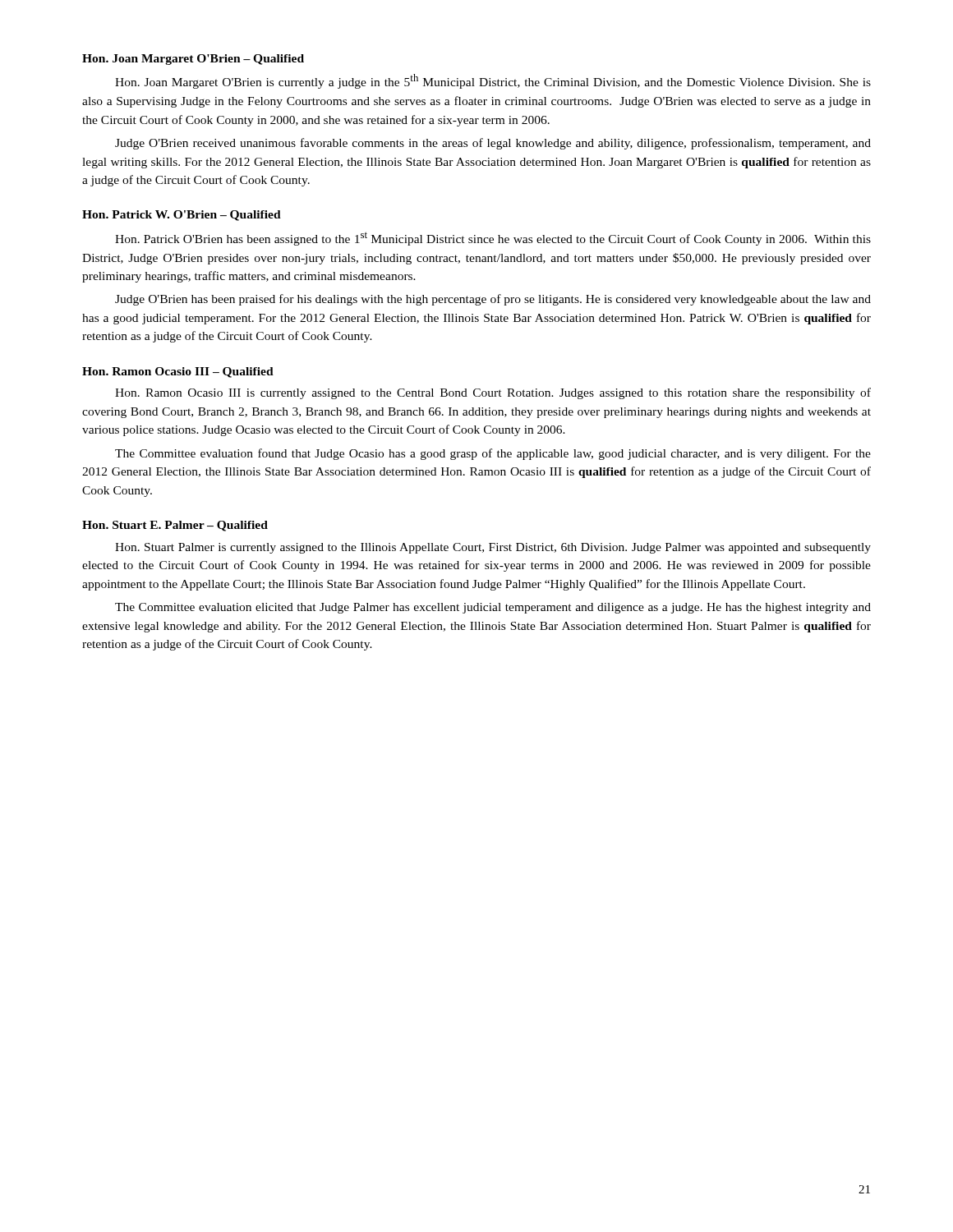Point to the block beginning "Hon. Stuart Palmer is currently assigned to"
953x1232 pixels.
tap(476, 595)
